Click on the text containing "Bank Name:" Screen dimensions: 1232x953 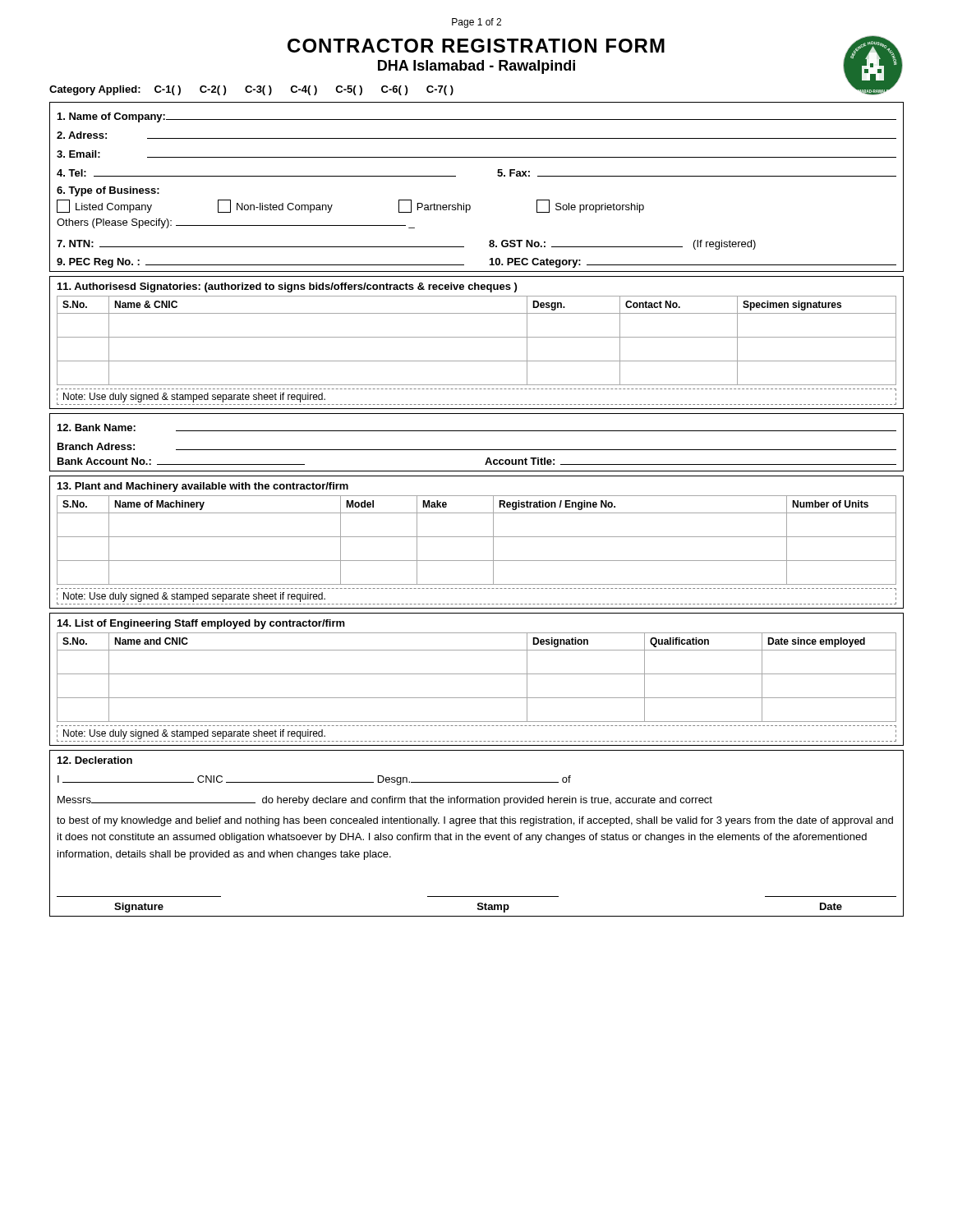tap(476, 425)
